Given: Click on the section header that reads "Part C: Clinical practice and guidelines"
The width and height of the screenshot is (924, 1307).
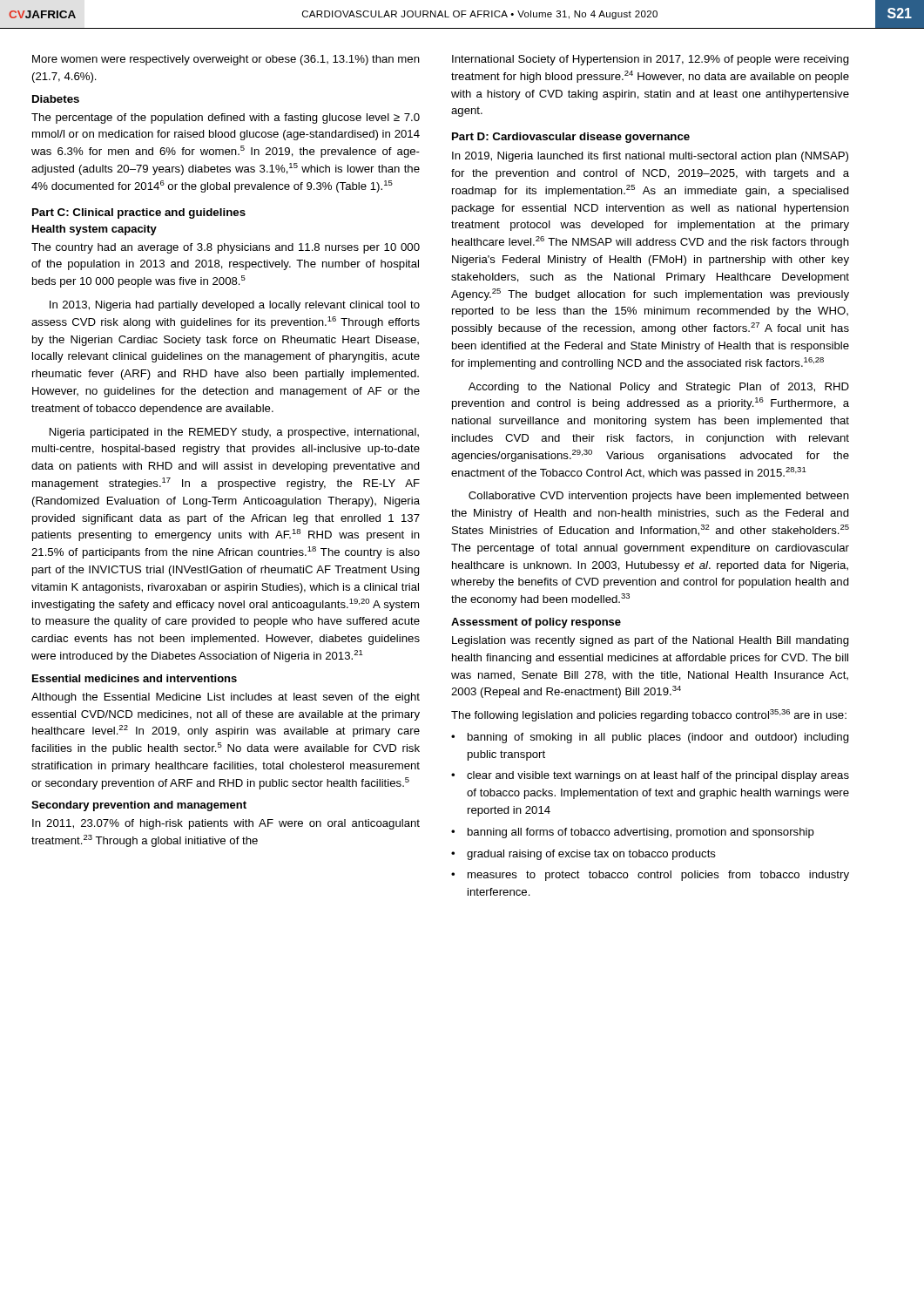Looking at the screenshot, I should (138, 212).
